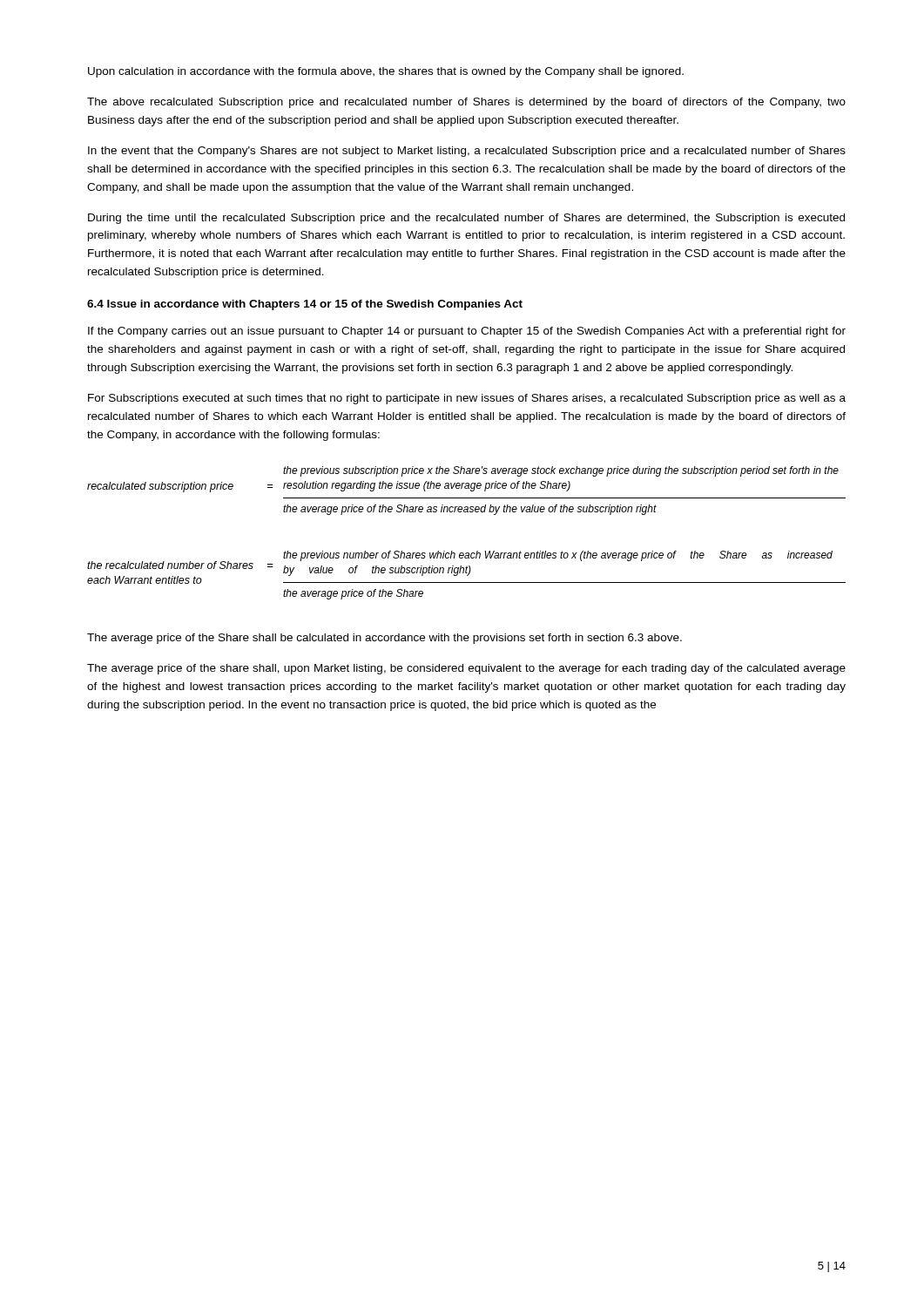Click on the text starting "the recalculated number of Shares each Warrant"
The height and width of the screenshot is (1307, 924).
click(466, 575)
